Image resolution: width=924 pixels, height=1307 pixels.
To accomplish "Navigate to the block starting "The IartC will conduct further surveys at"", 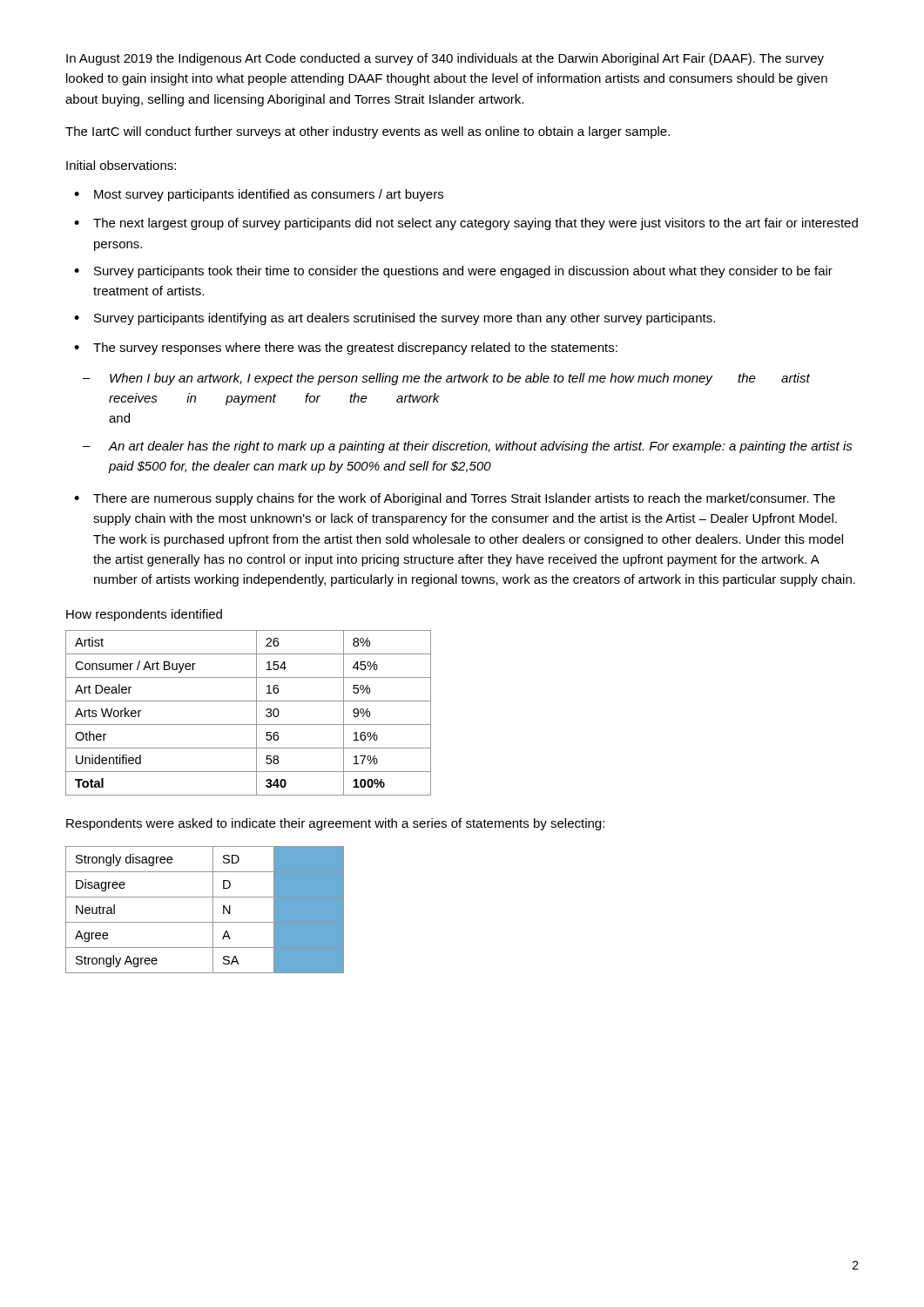I will [x=368, y=131].
